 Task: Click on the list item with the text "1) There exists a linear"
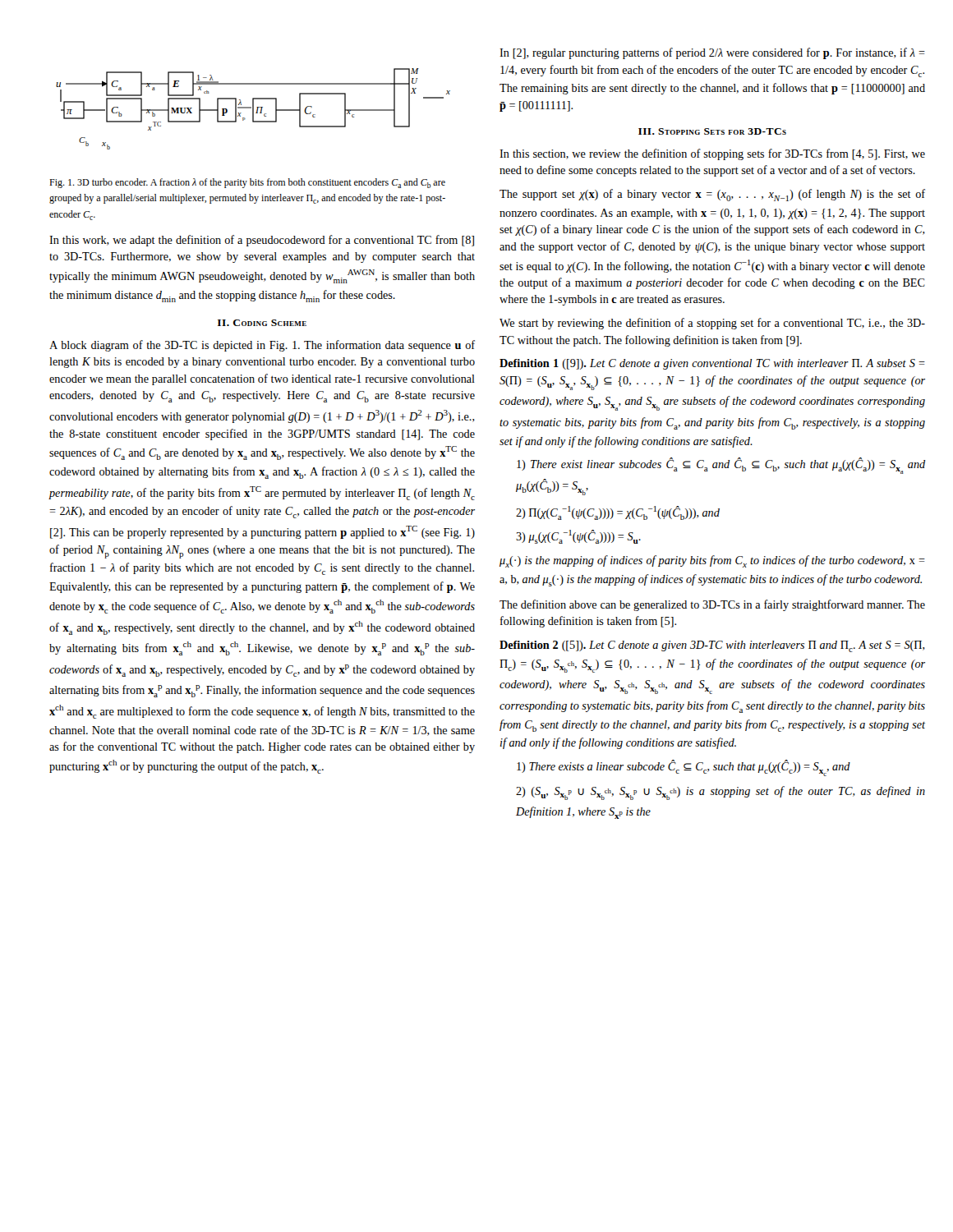683,769
